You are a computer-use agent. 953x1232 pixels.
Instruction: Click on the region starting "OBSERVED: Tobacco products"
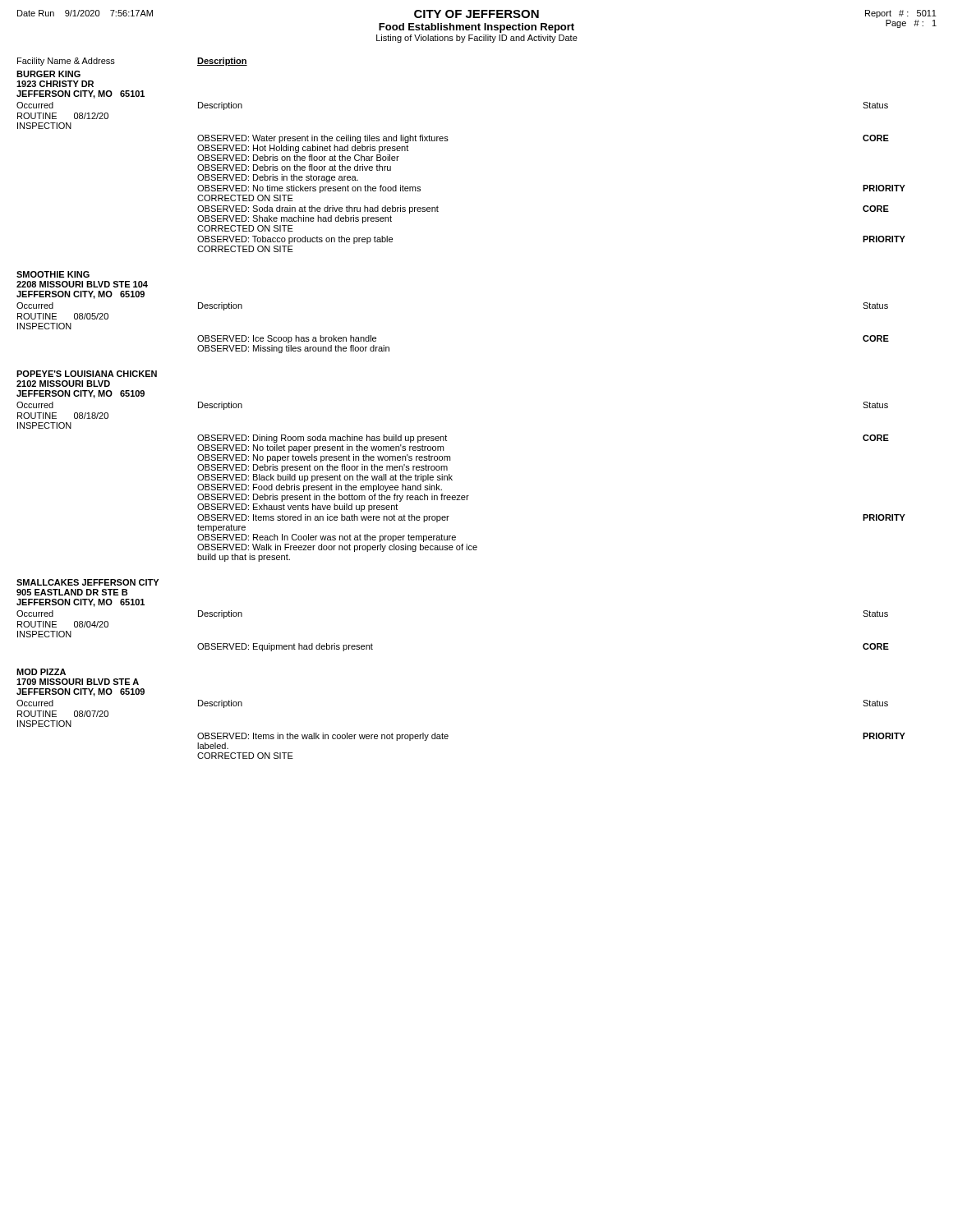pyautogui.click(x=297, y=239)
